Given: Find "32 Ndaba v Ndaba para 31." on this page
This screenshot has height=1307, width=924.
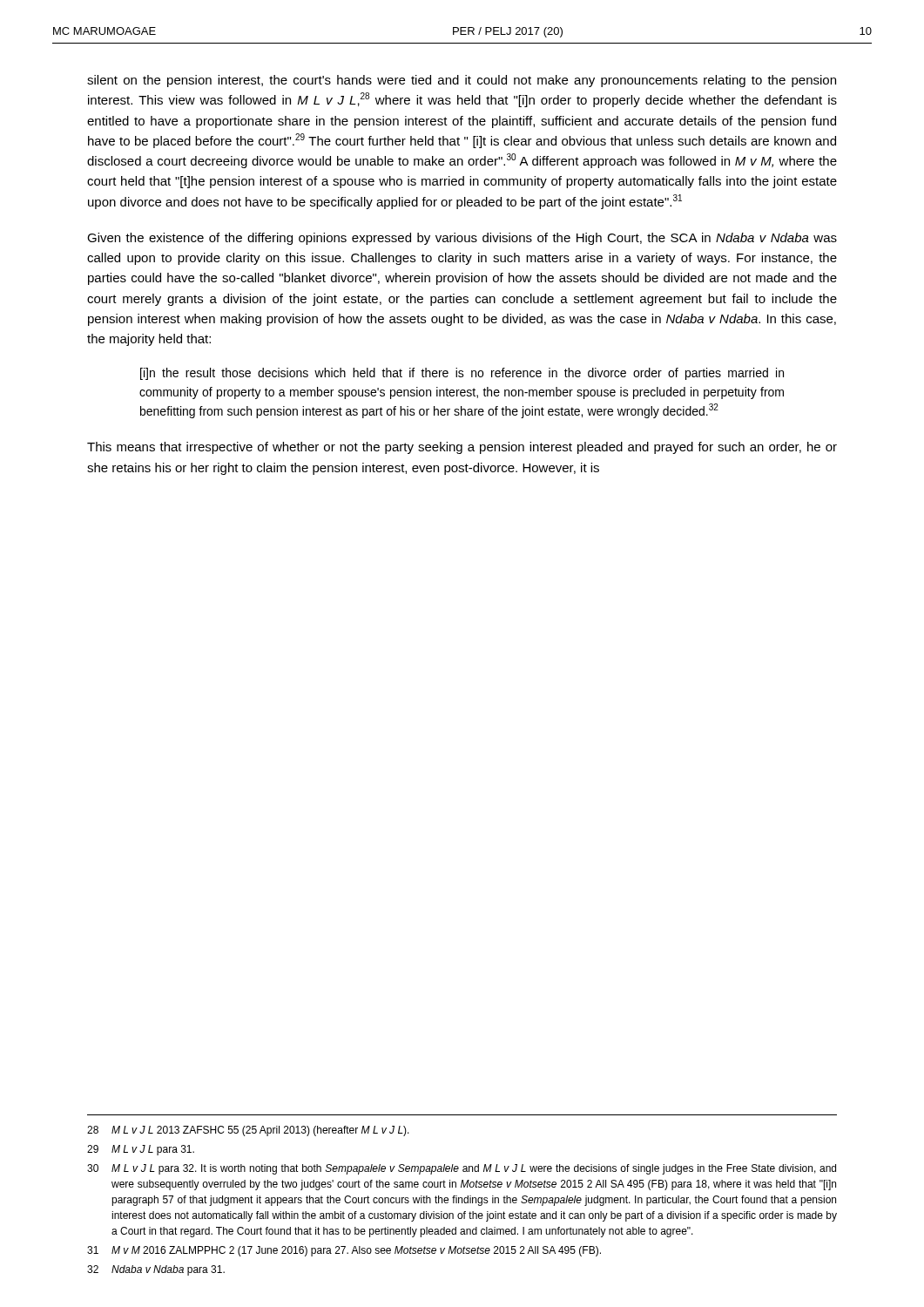Looking at the screenshot, I should point(156,1270).
